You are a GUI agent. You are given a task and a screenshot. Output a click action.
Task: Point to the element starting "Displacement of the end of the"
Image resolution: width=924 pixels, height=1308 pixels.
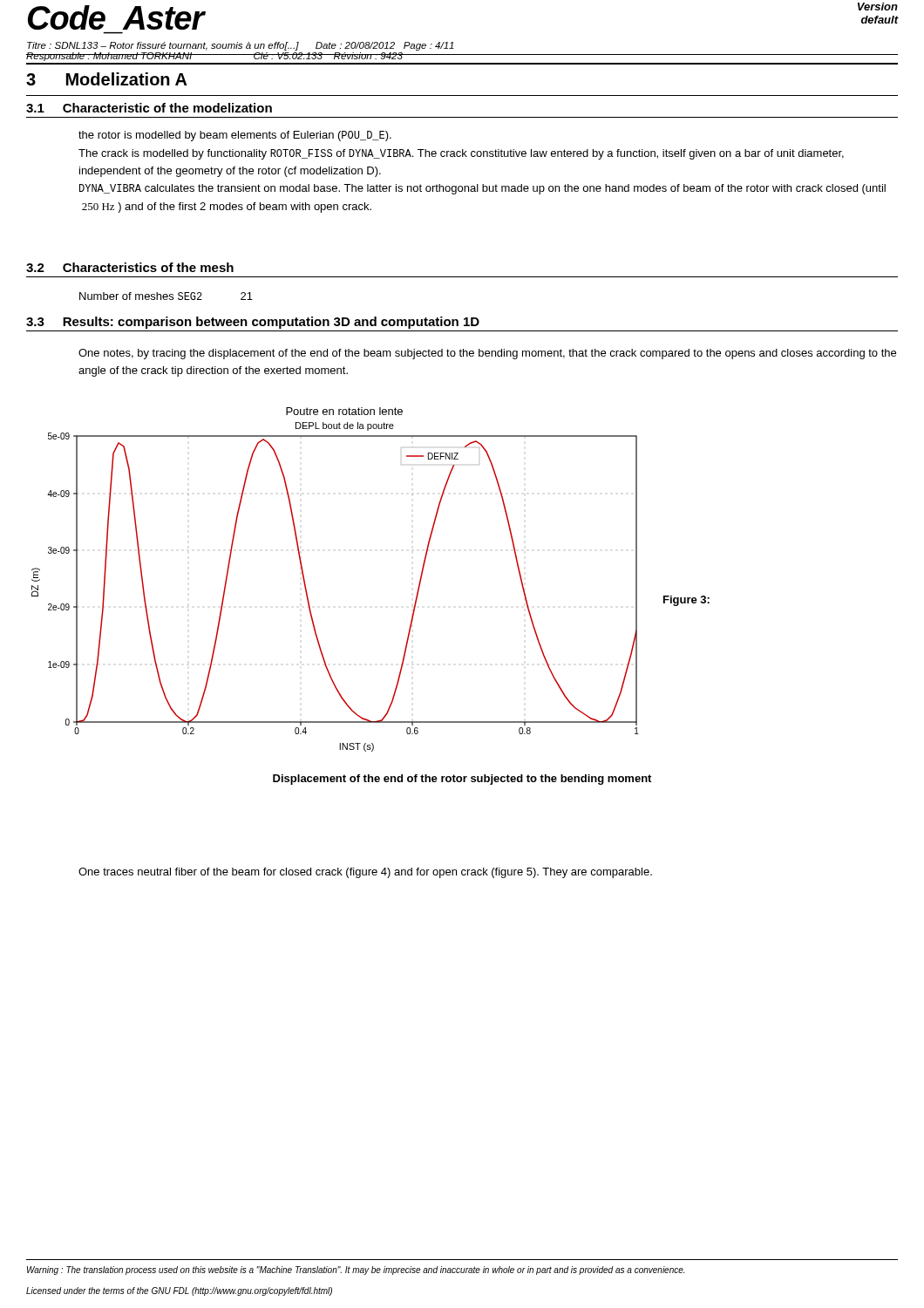[x=462, y=778]
